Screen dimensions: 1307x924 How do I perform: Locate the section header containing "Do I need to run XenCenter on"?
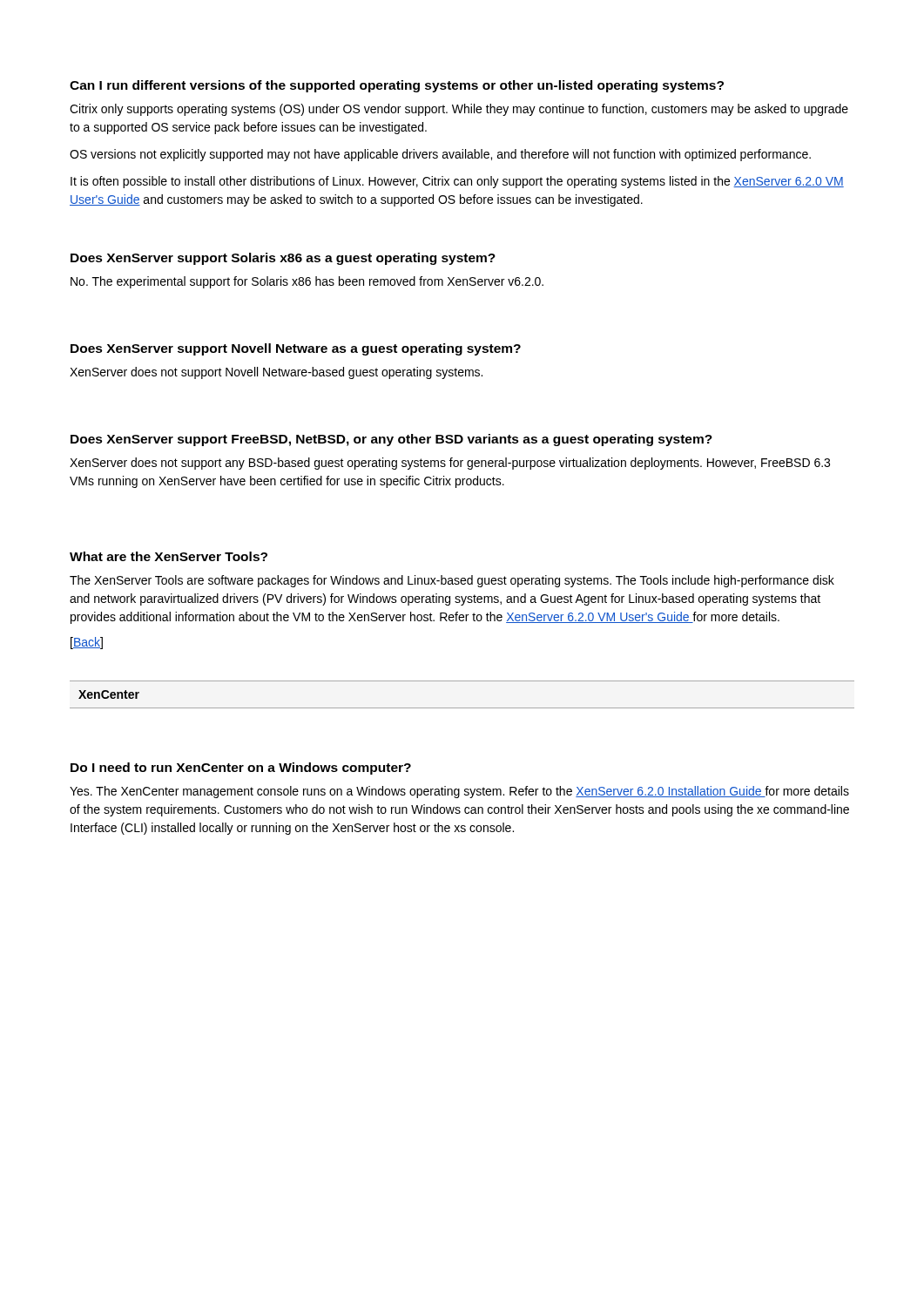tap(241, 767)
